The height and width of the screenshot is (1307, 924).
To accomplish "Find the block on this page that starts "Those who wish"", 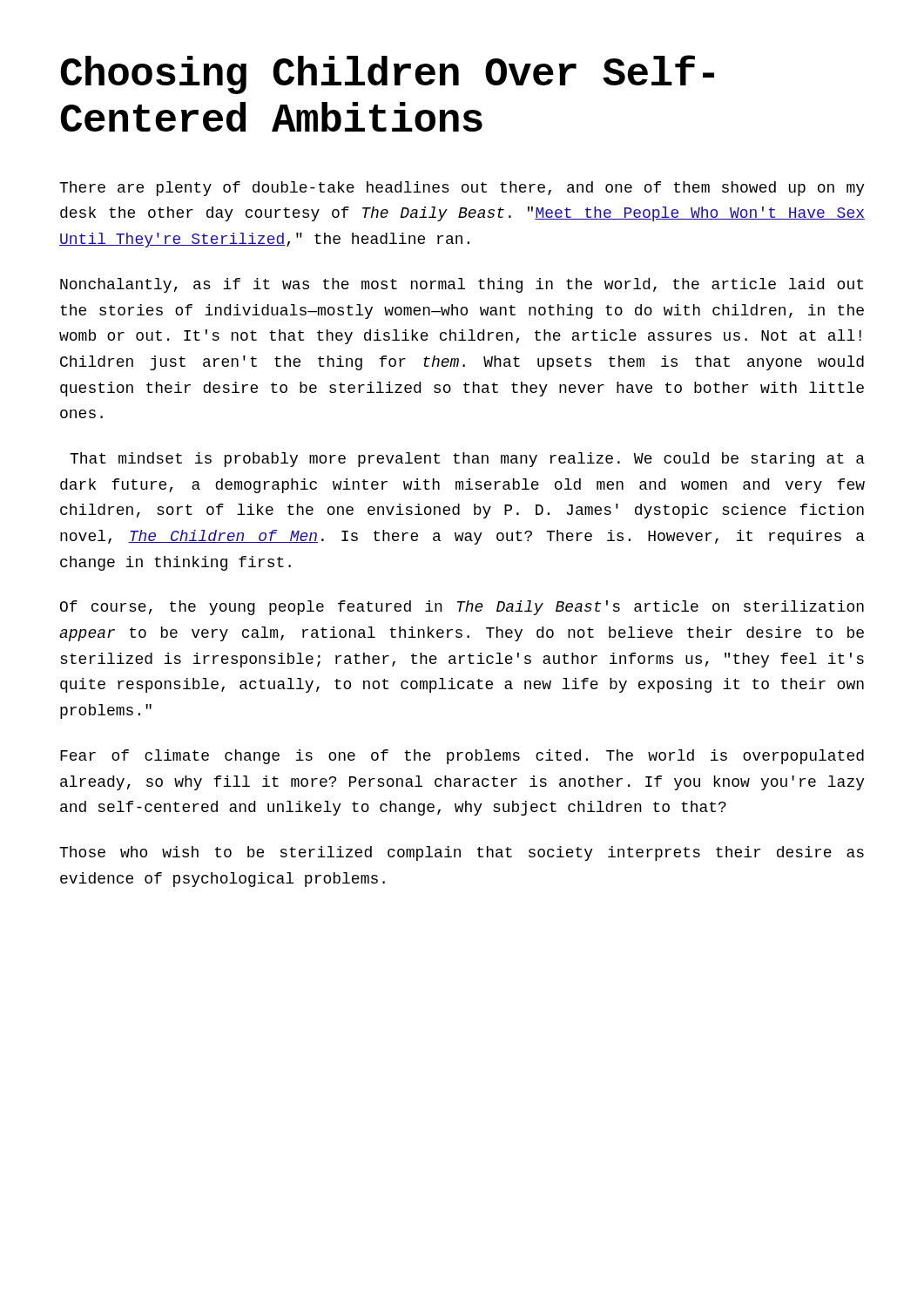I will (x=462, y=866).
